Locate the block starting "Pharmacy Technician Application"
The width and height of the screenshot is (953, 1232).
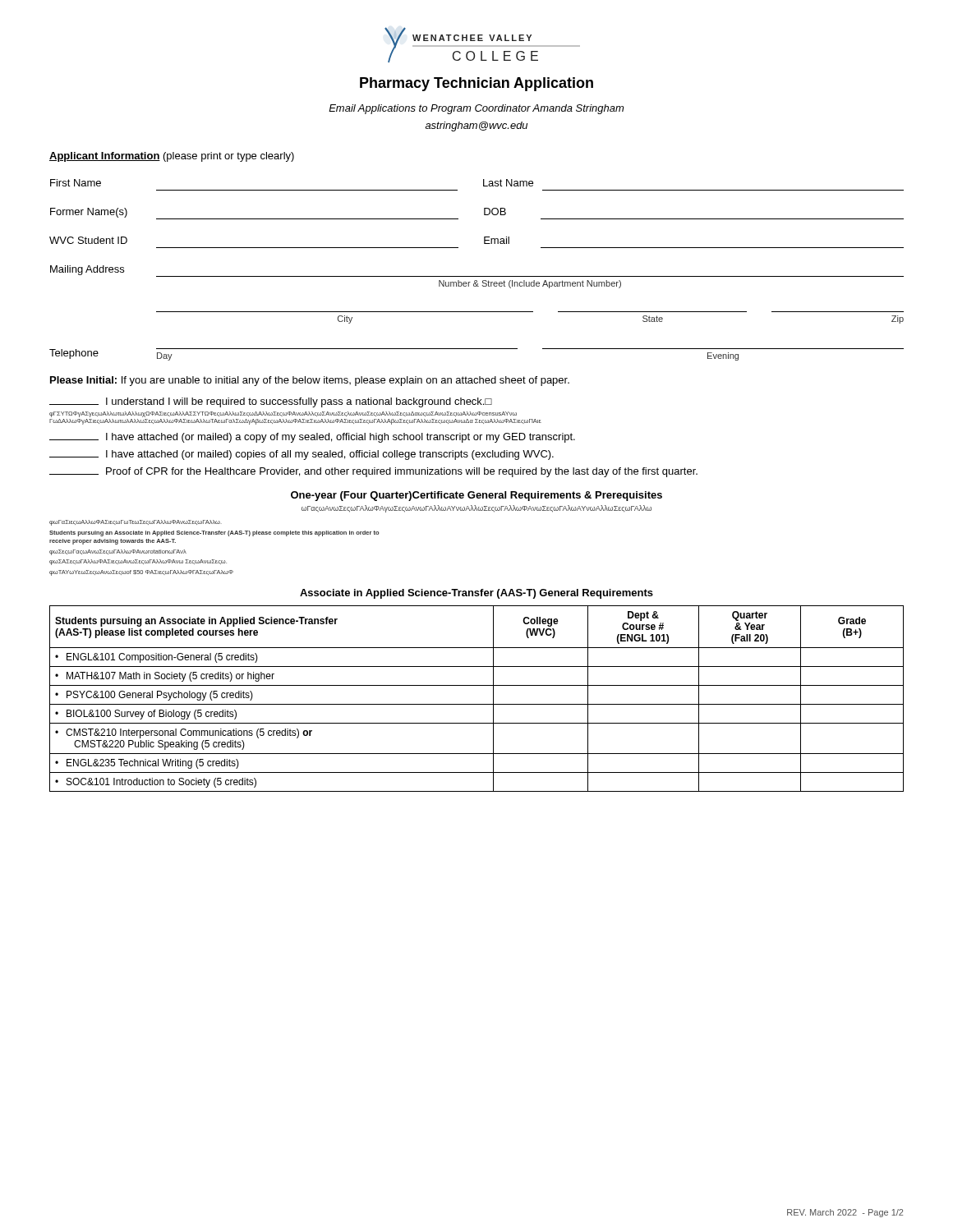pos(476,83)
